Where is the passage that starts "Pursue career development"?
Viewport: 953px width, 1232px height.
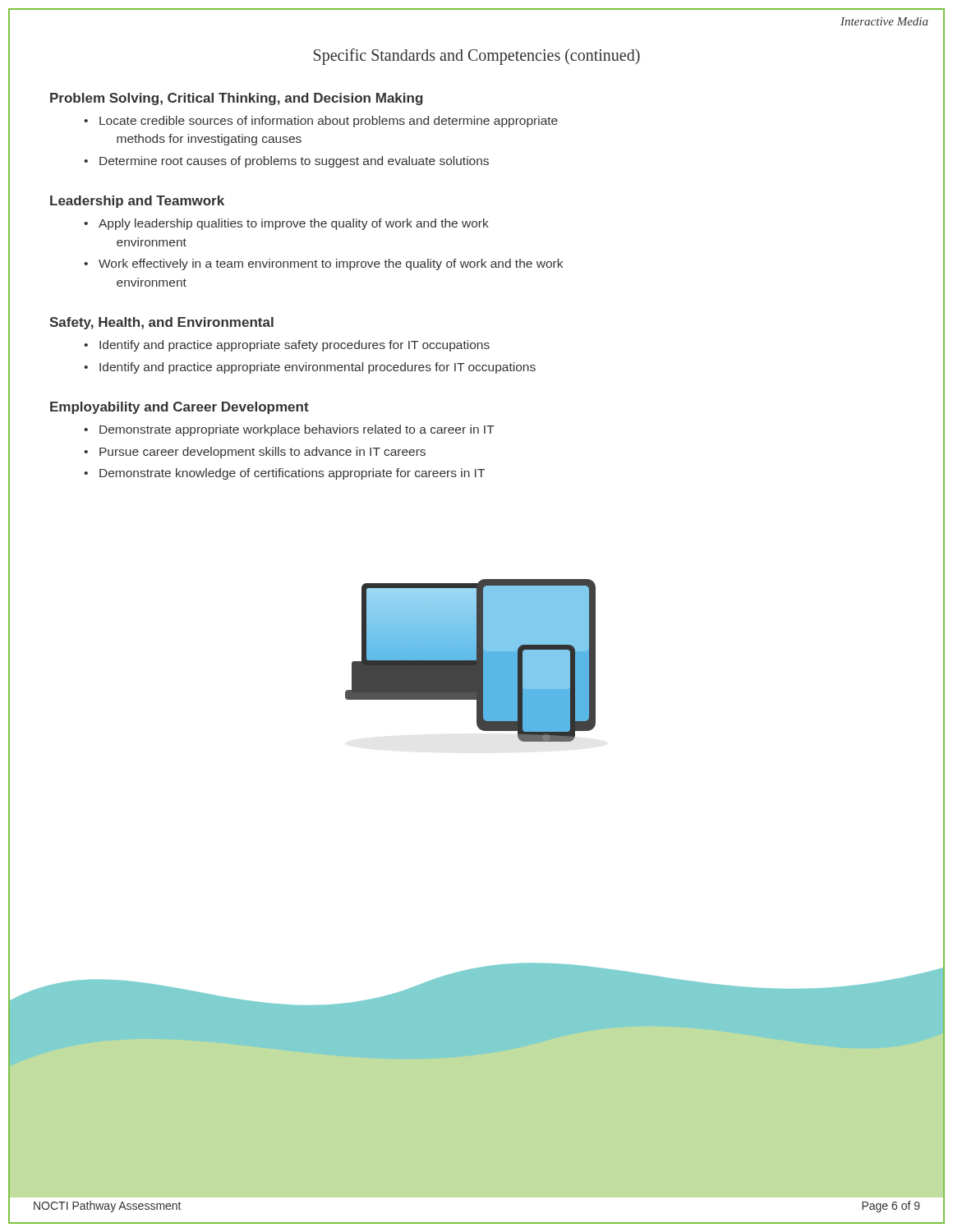[x=262, y=451]
